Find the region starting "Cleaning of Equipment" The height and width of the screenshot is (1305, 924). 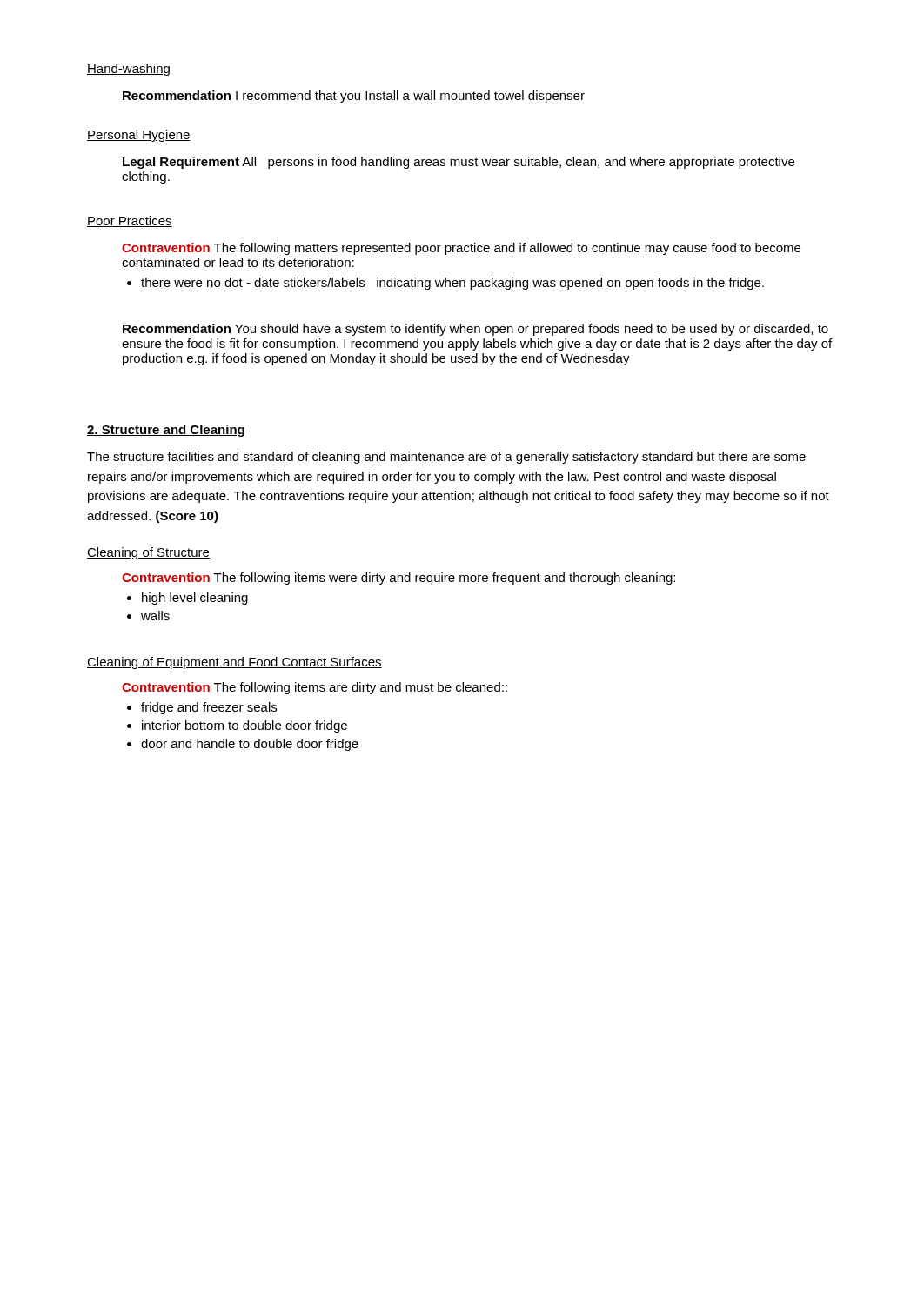click(234, 662)
